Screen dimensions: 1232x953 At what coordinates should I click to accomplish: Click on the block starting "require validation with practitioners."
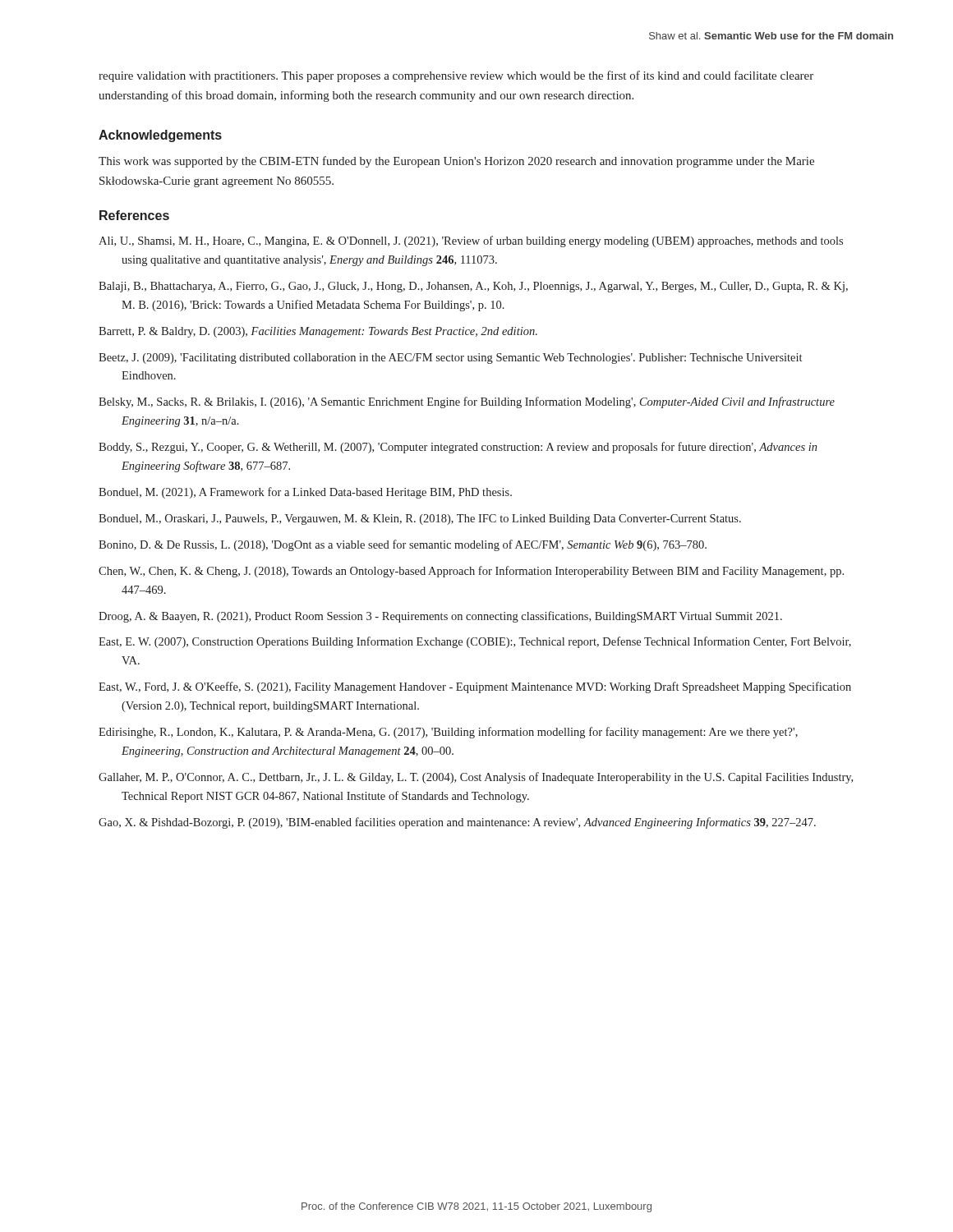pos(456,85)
